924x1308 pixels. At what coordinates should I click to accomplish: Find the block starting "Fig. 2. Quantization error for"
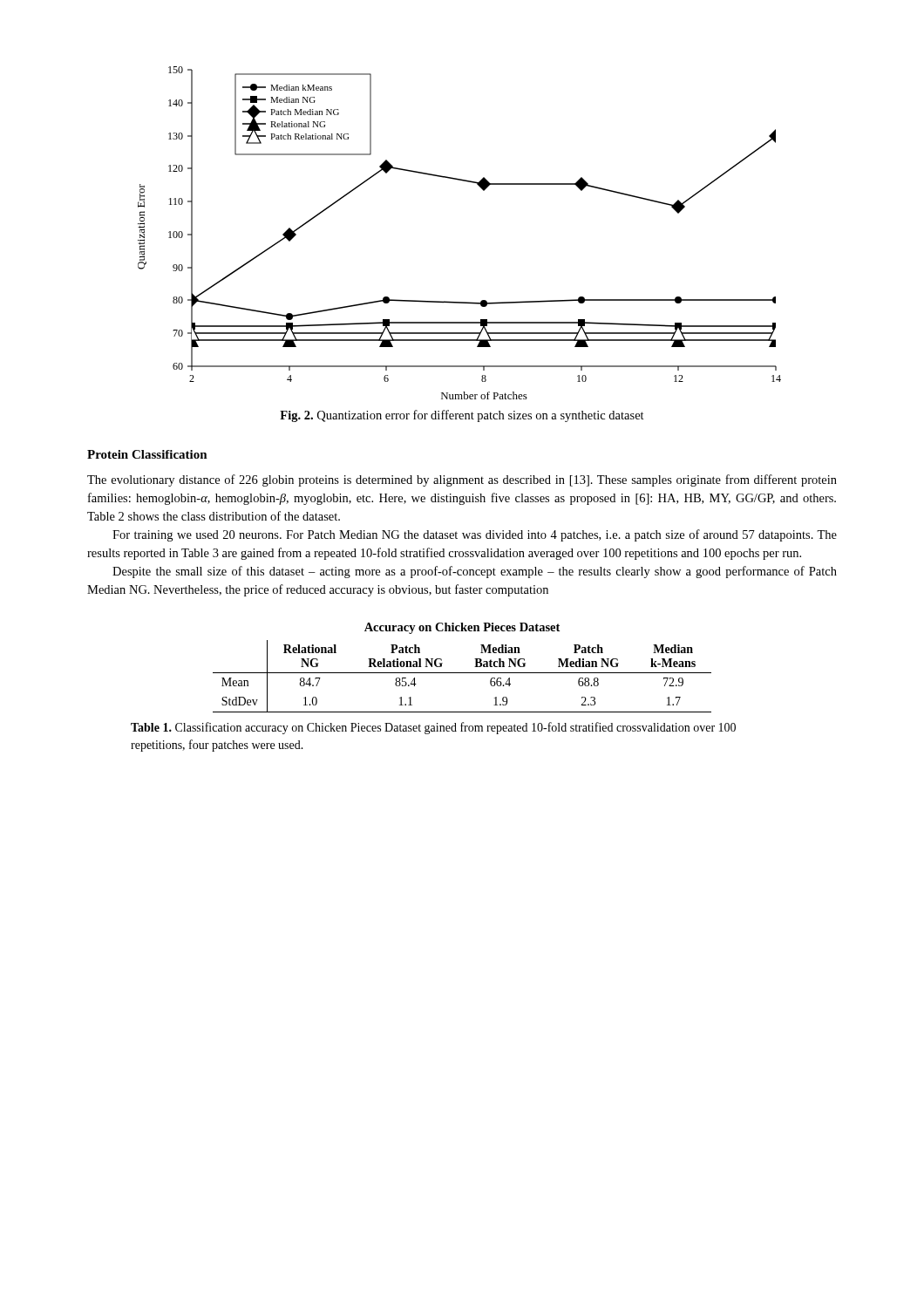tap(462, 415)
